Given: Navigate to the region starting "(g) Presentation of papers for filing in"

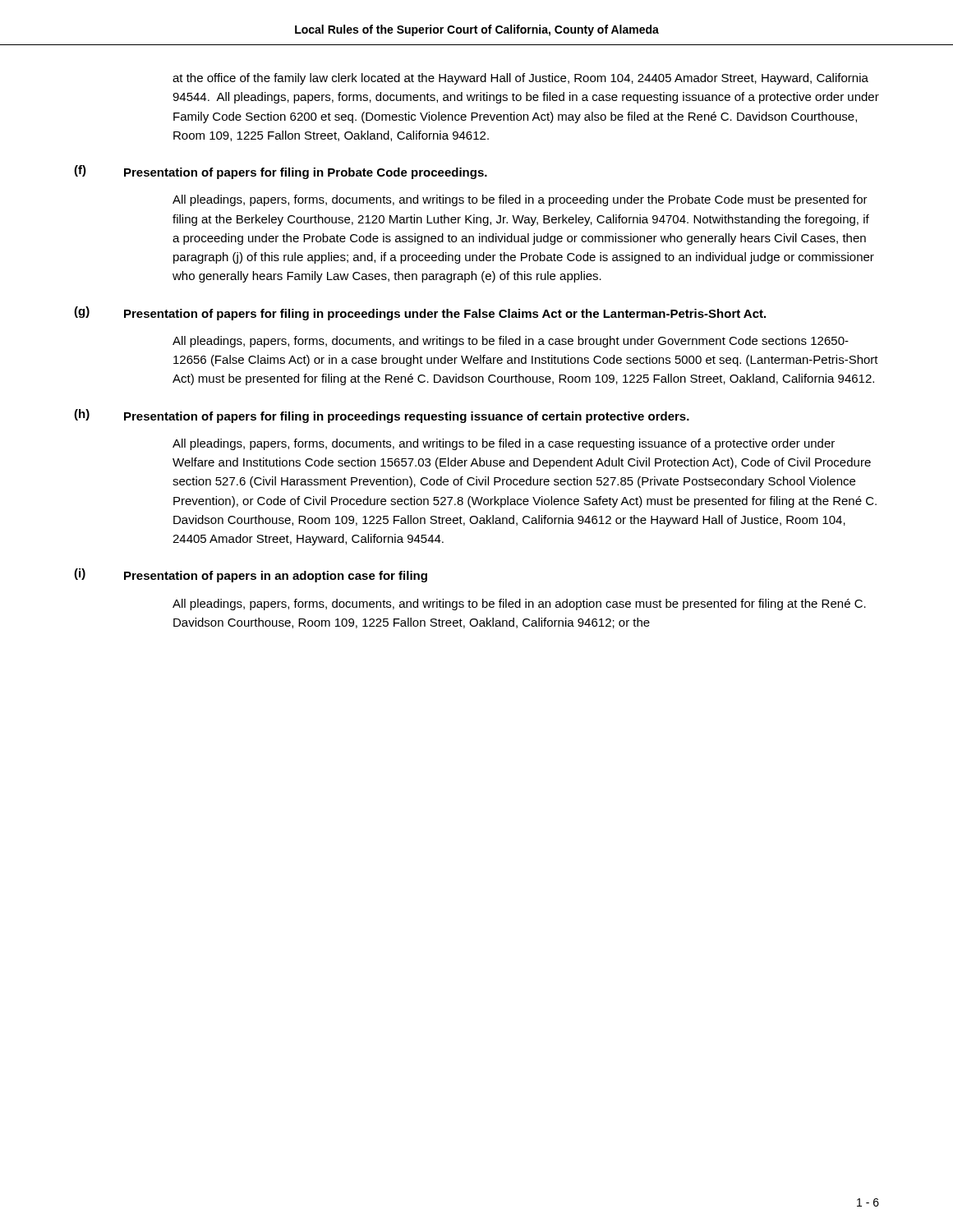Looking at the screenshot, I should point(420,313).
